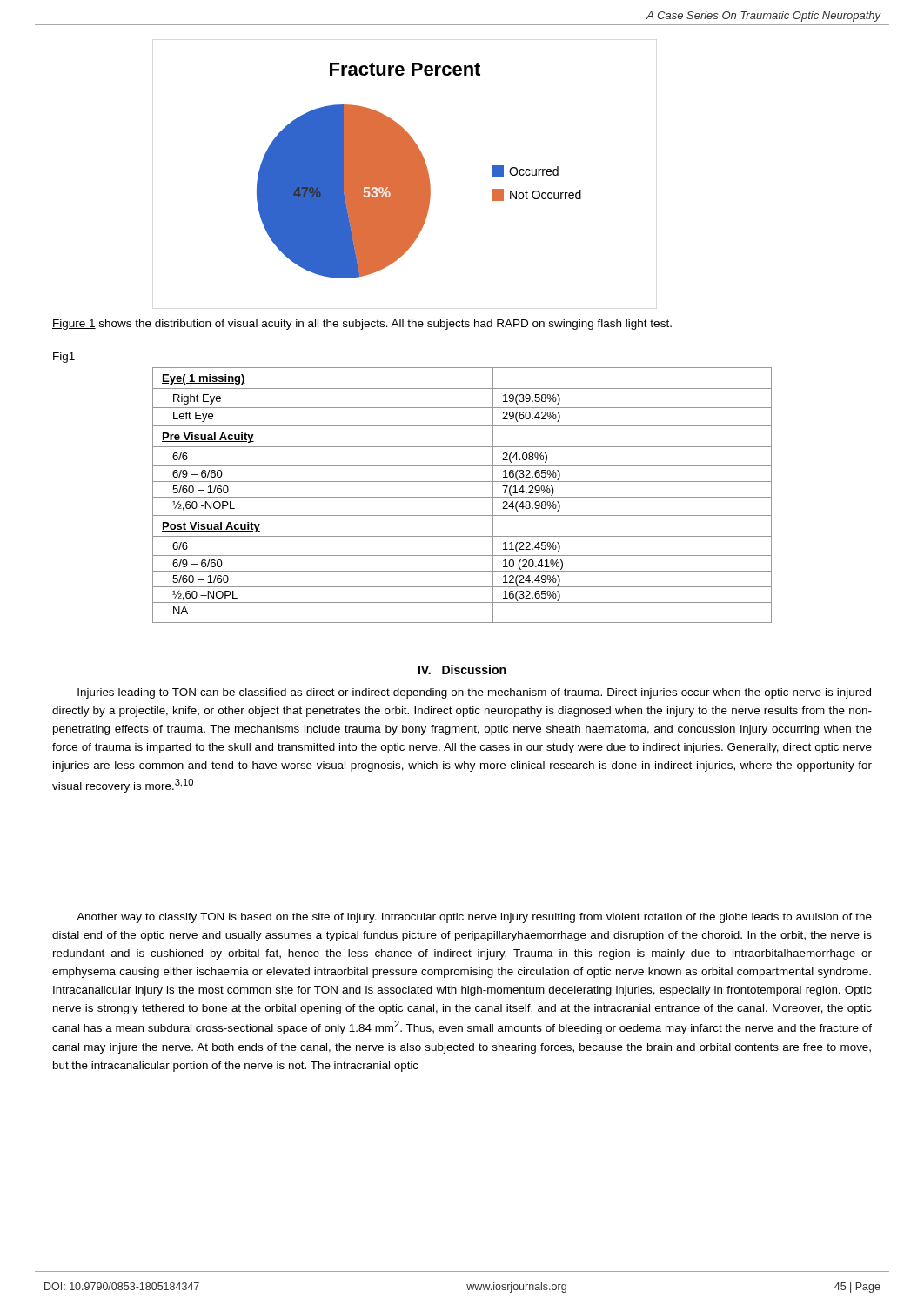Select the text block starting "Injuries leading to TON can be classified"
This screenshot has height=1305, width=924.
tap(462, 739)
